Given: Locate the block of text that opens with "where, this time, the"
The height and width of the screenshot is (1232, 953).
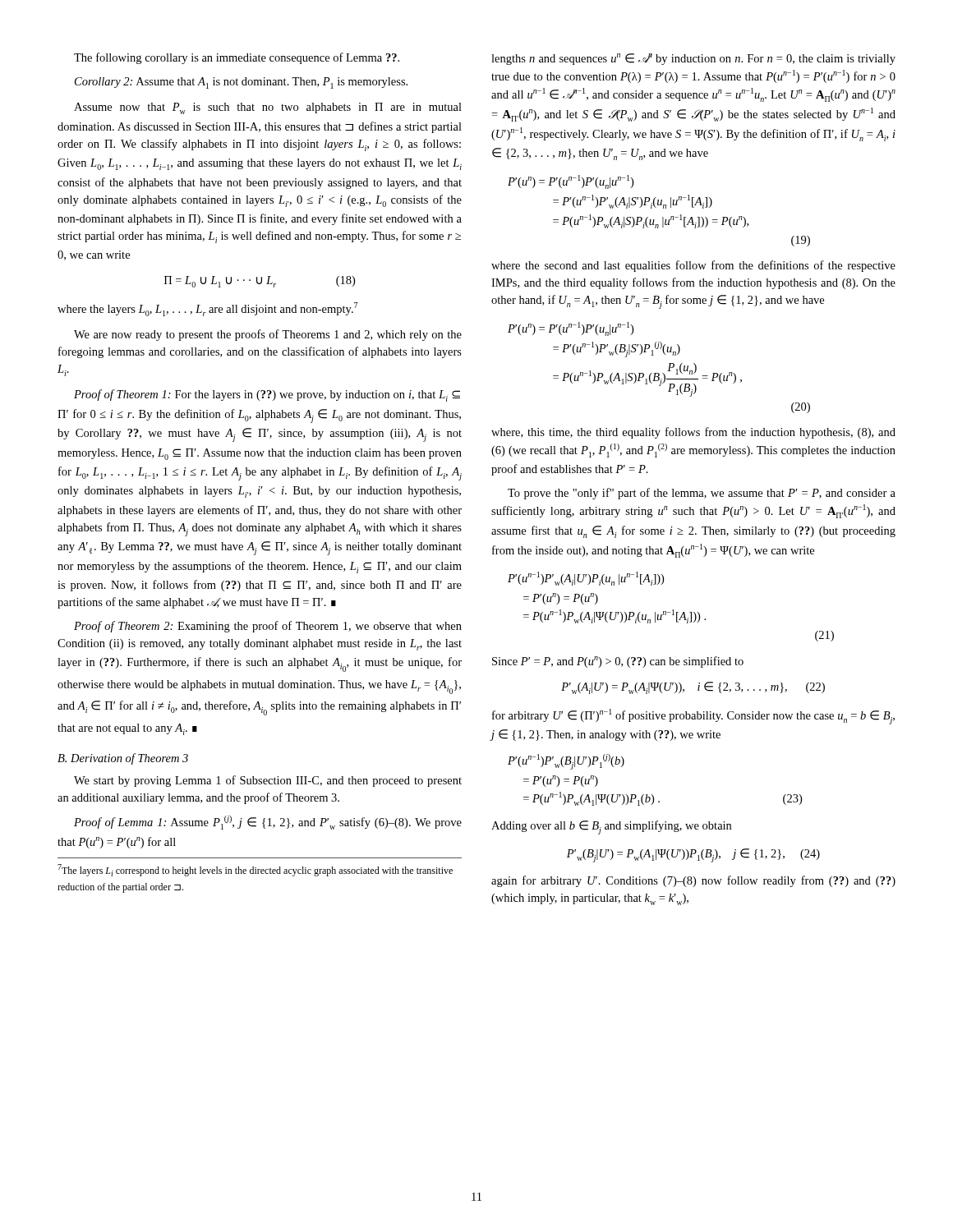Looking at the screenshot, I should pyautogui.click(x=693, y=451).
